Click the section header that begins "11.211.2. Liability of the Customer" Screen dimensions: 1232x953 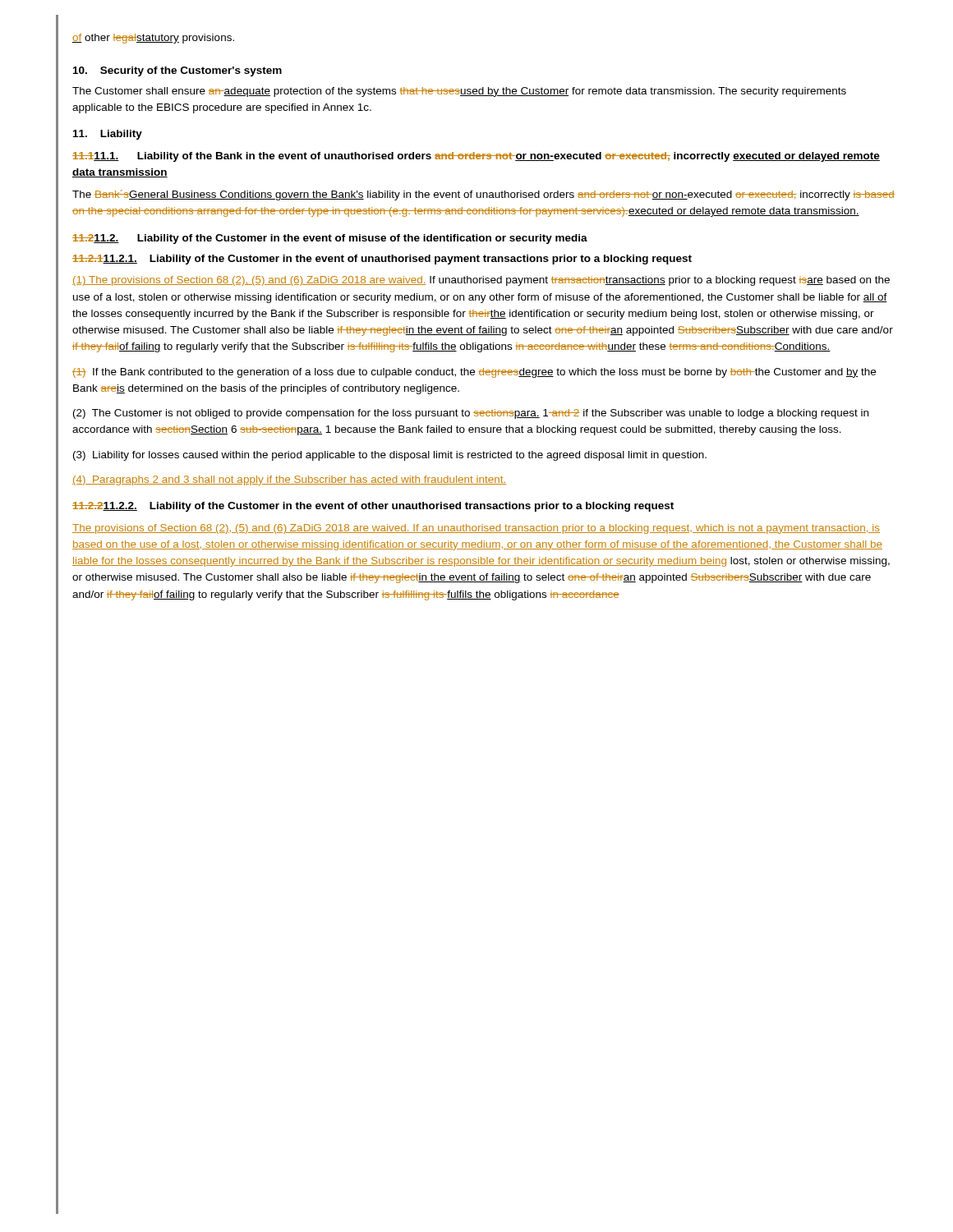pos(330,238)
